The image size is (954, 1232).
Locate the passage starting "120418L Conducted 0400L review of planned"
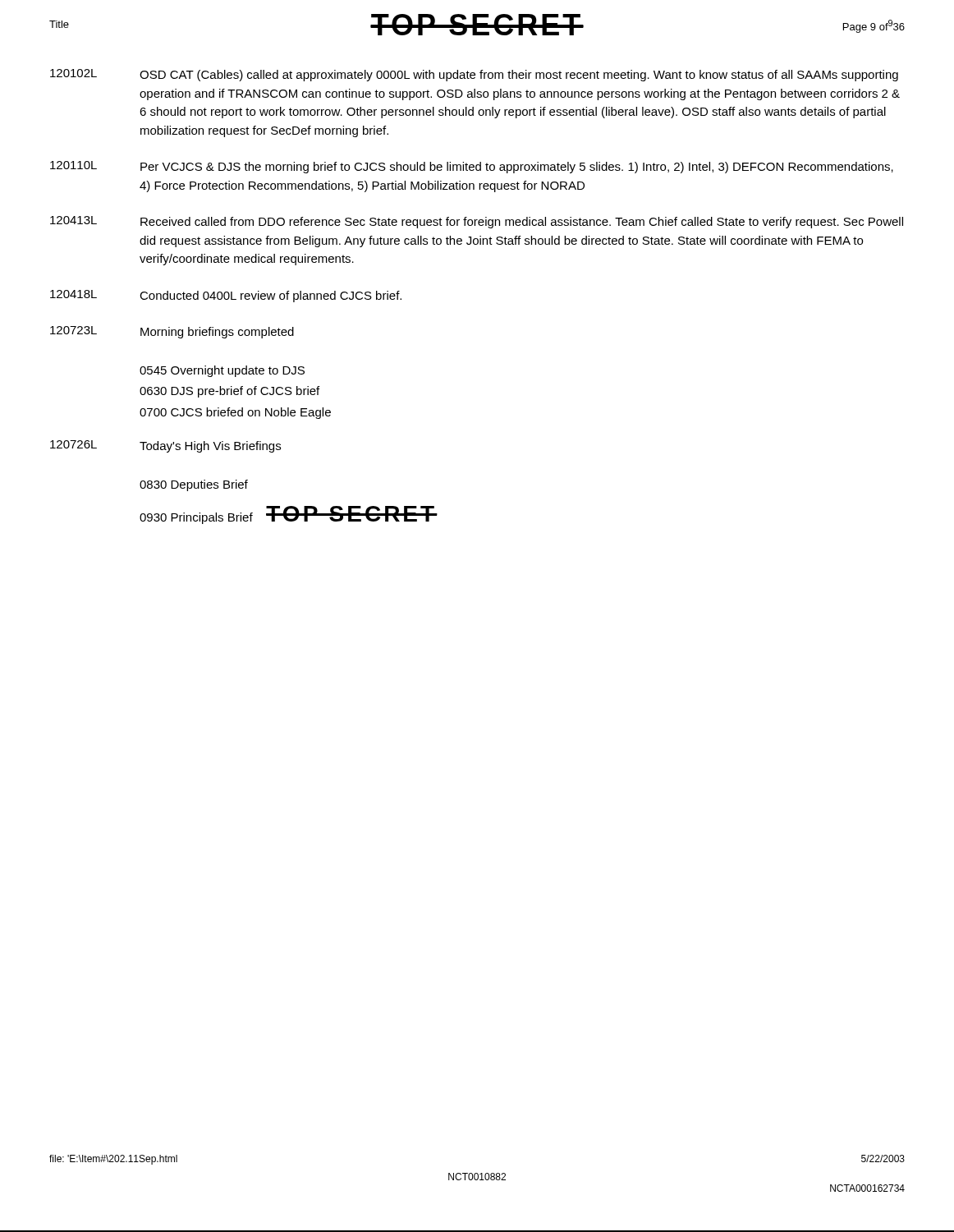pos(226,296)
